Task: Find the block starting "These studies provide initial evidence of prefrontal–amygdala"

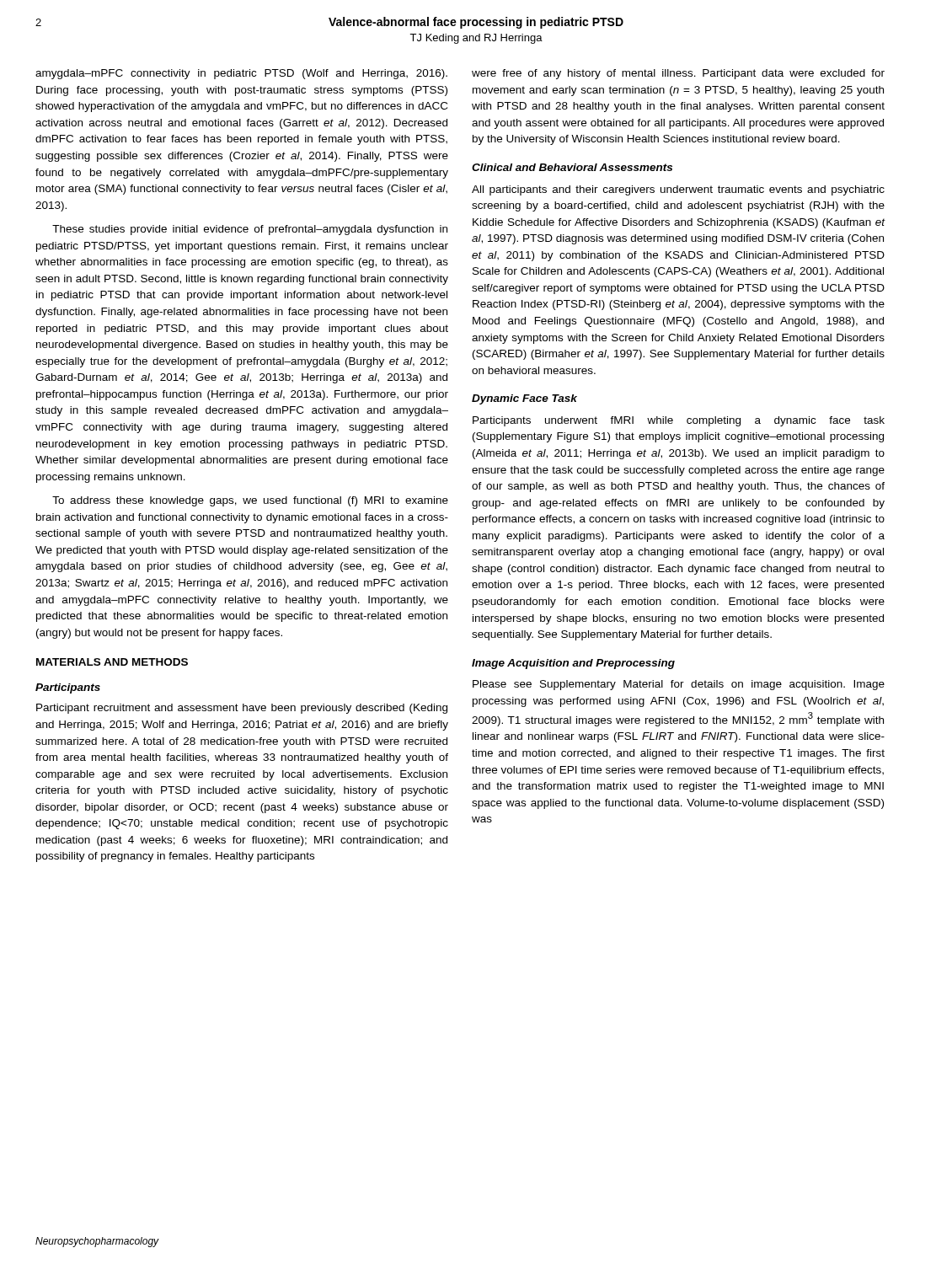Action: (242, 353)
